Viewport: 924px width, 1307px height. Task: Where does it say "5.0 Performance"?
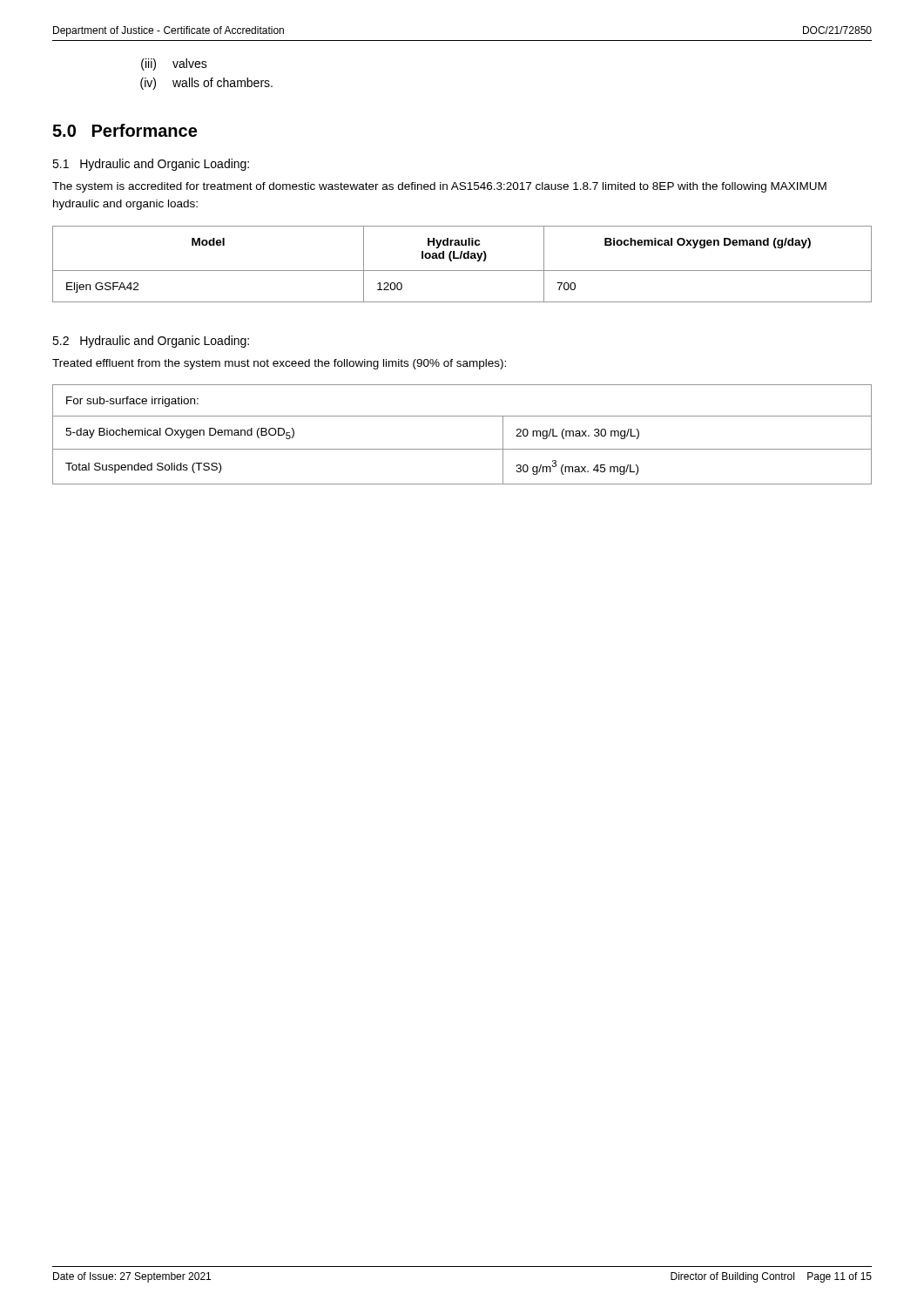click(125, 131)
